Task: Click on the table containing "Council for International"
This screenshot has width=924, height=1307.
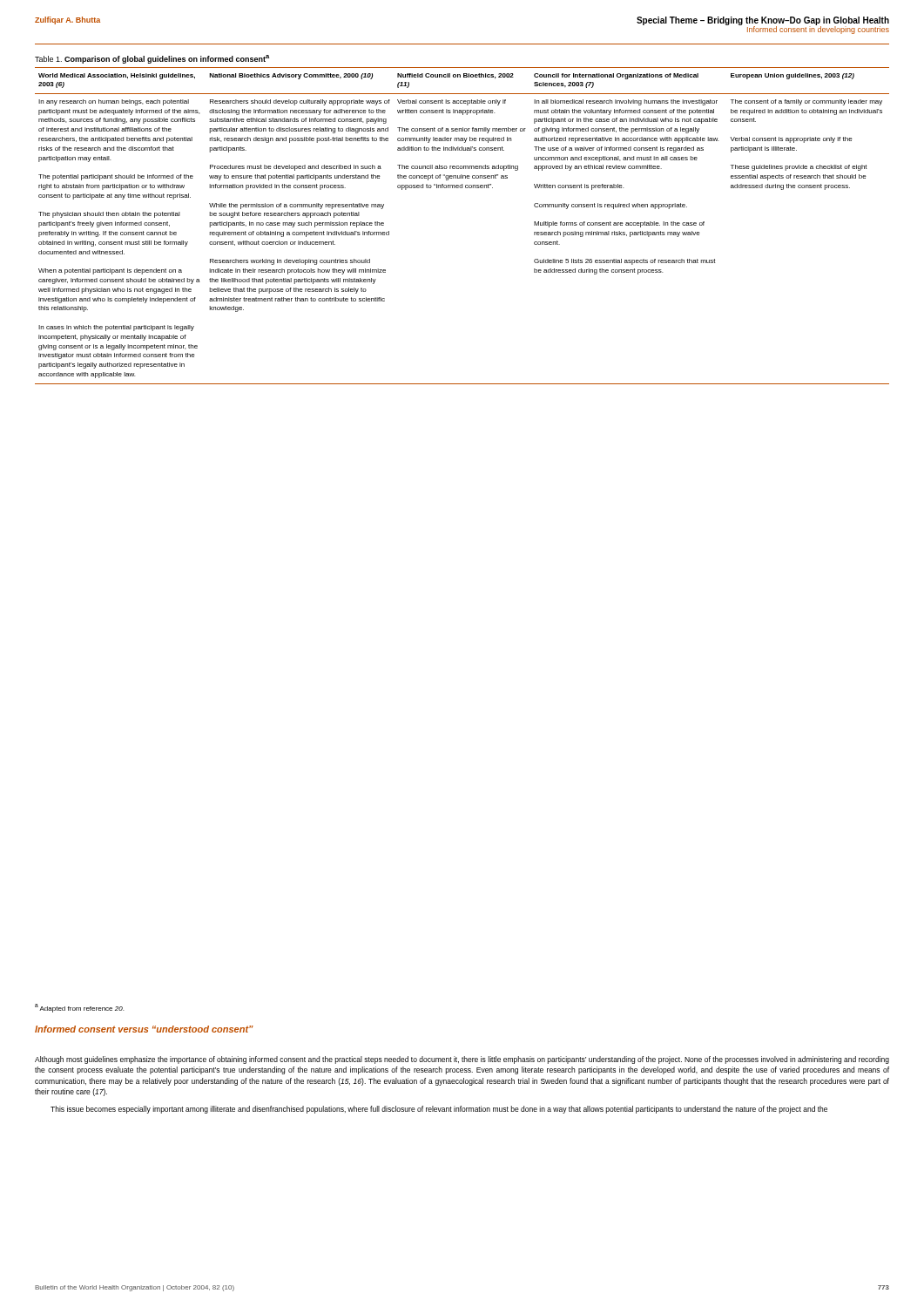Action: 462,226
